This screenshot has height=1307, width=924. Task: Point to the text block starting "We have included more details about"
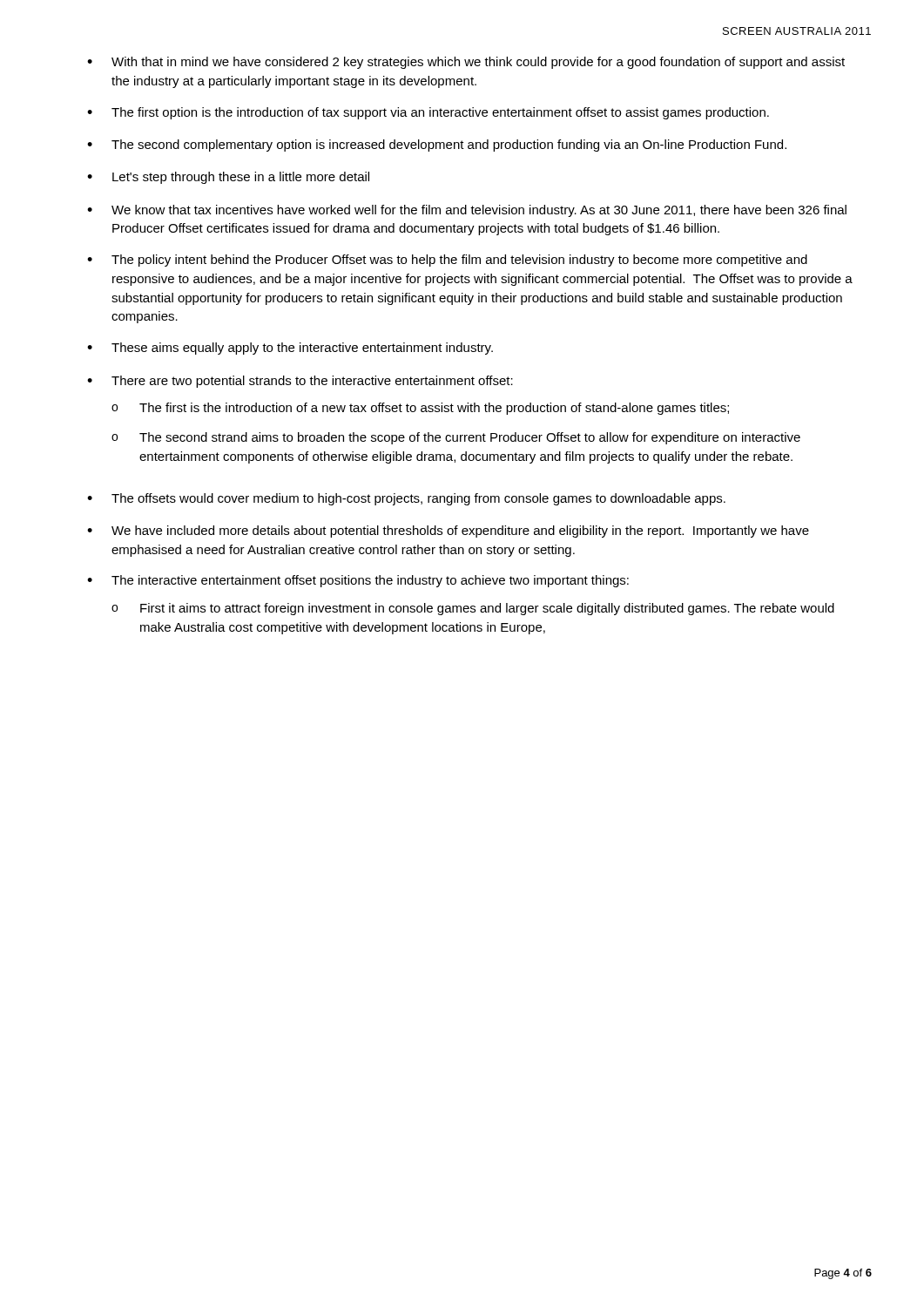click(x=471, y=540)
